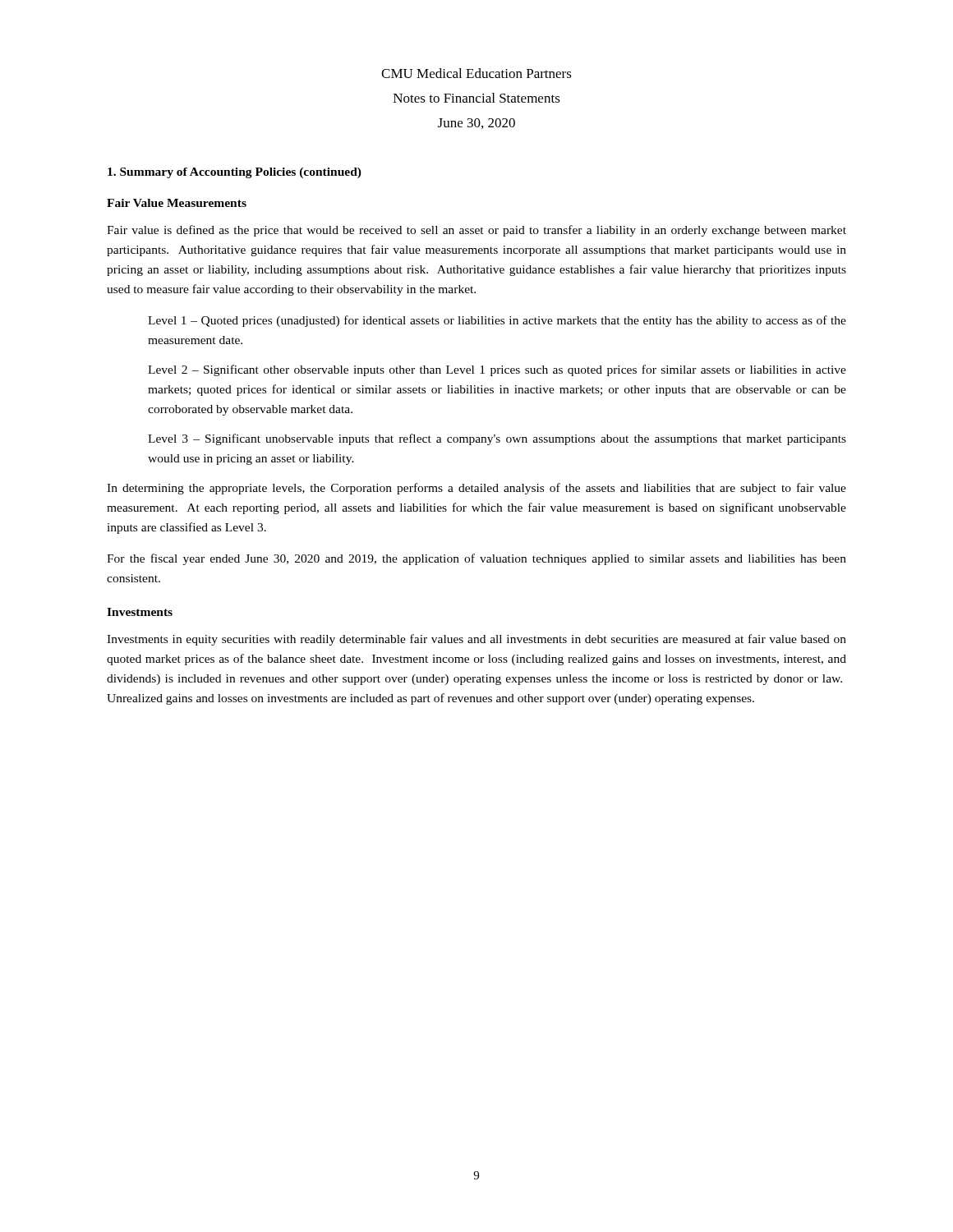Find the block starting "Level 1 – Quoted prices"
Screen dimensions: 1232x953
(497, 330)
